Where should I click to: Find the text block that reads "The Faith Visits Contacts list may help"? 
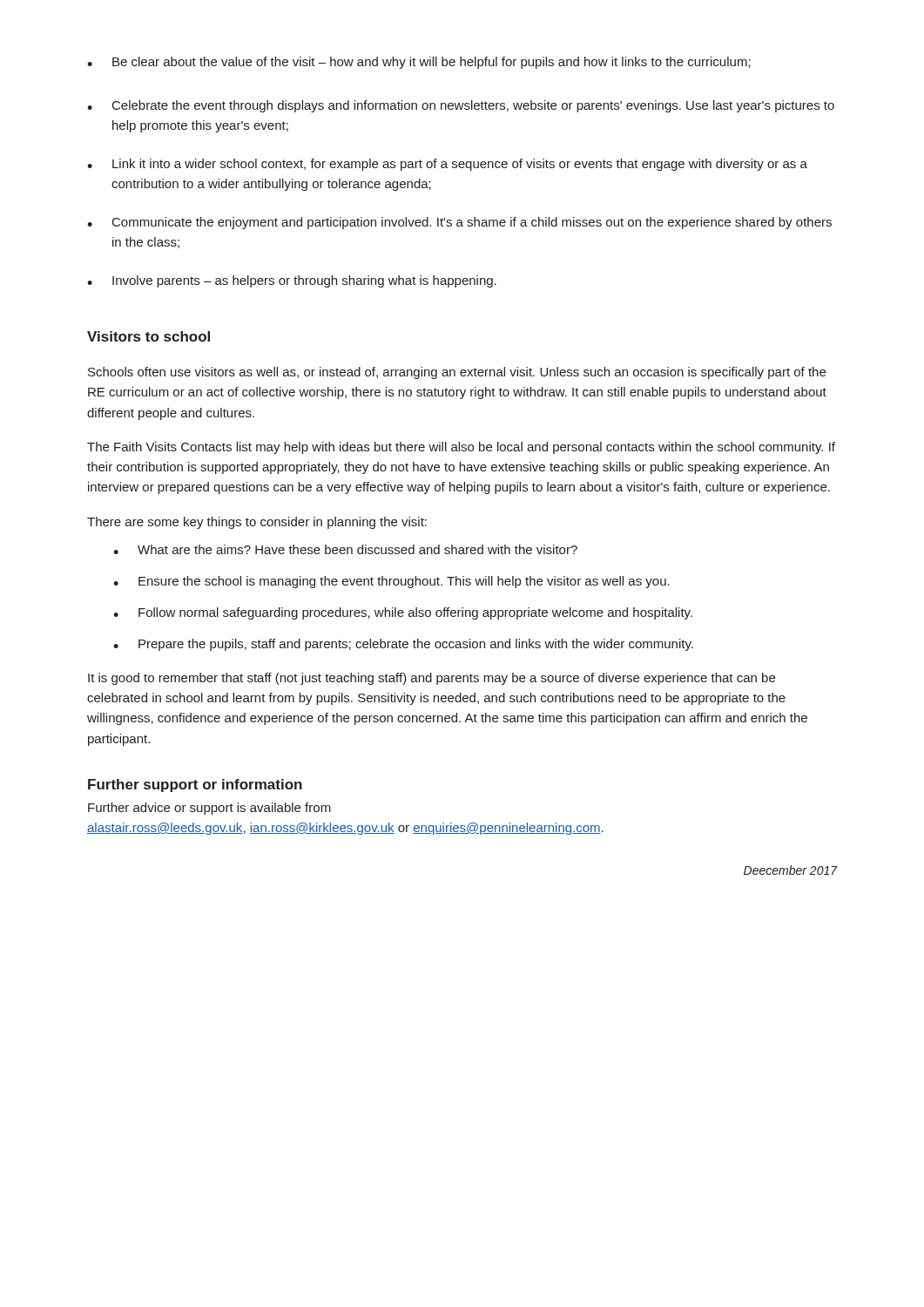click(461, 467)
